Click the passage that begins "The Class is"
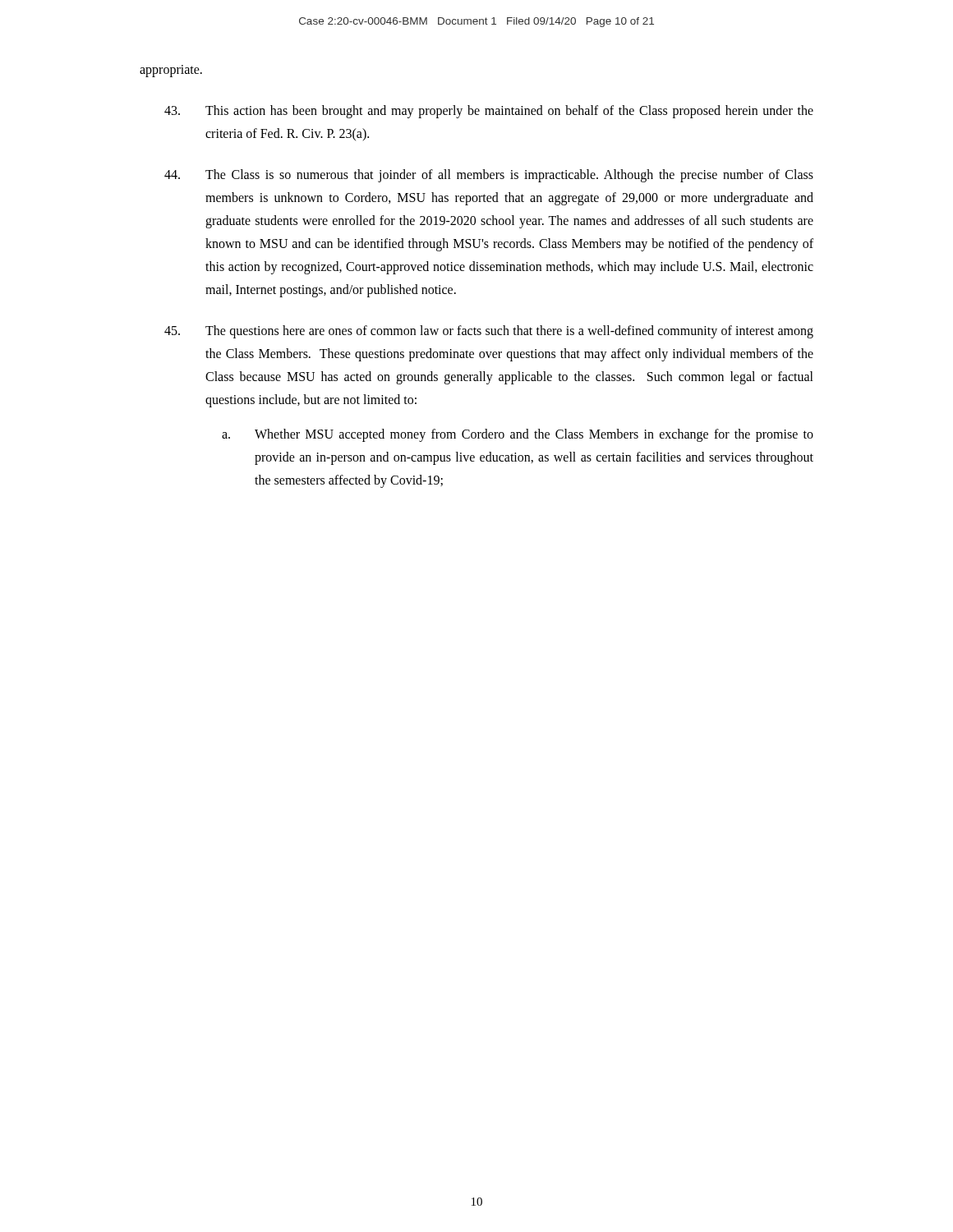 coord(476,232)
